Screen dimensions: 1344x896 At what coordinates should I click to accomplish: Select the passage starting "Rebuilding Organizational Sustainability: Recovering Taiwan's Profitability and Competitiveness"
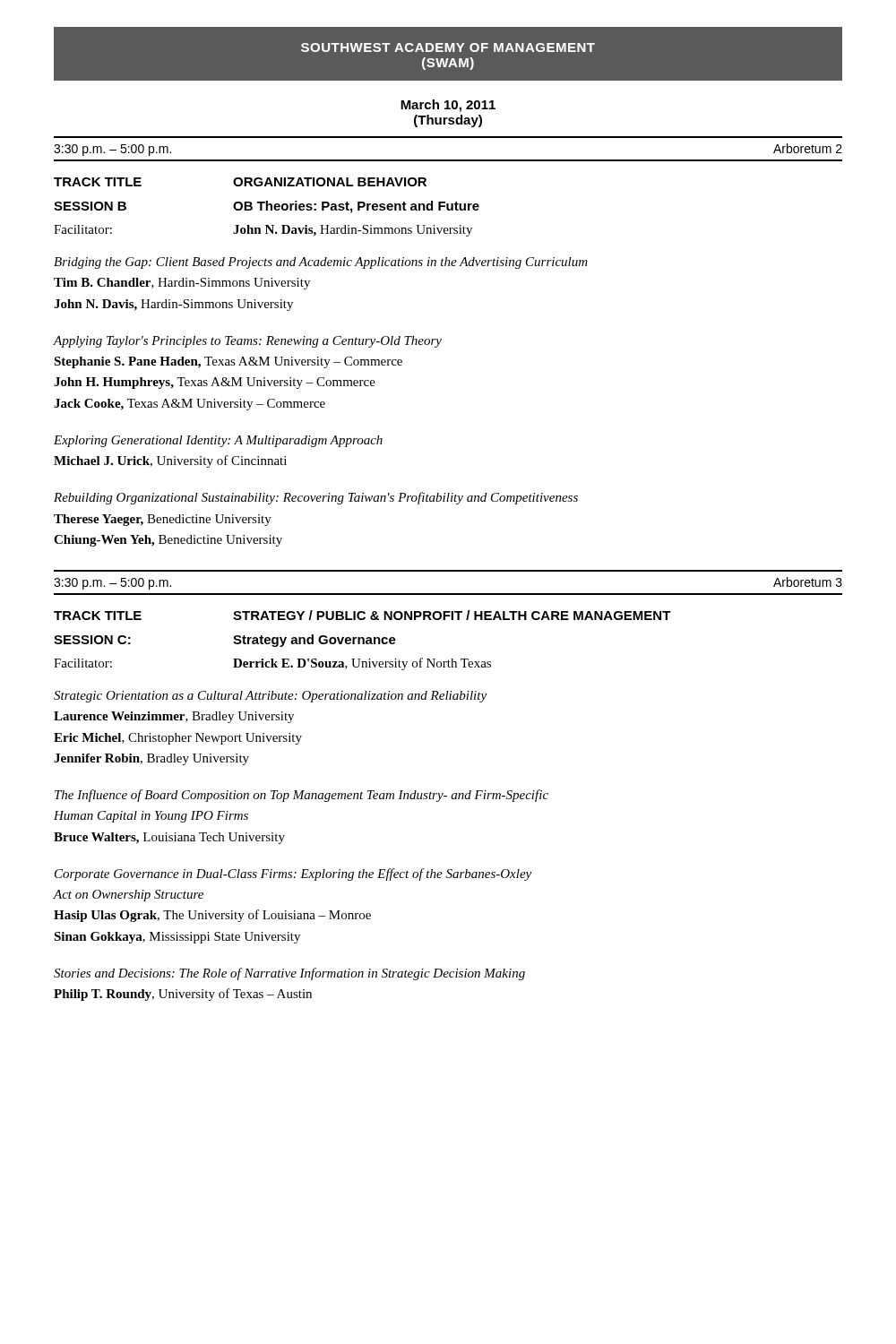316,498
